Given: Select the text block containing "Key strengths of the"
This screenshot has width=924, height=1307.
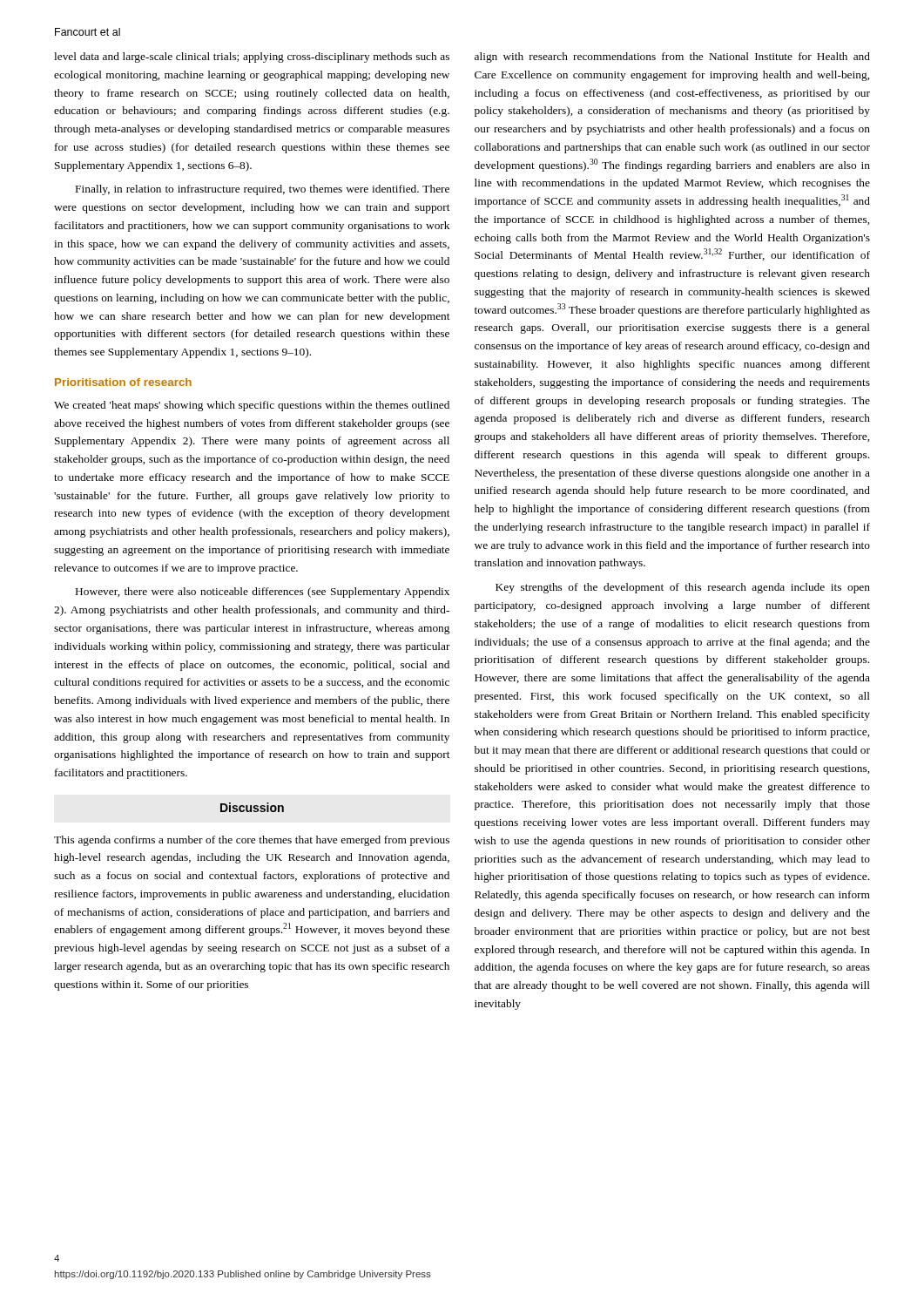Looking at the screenshot, I should 672,796.
